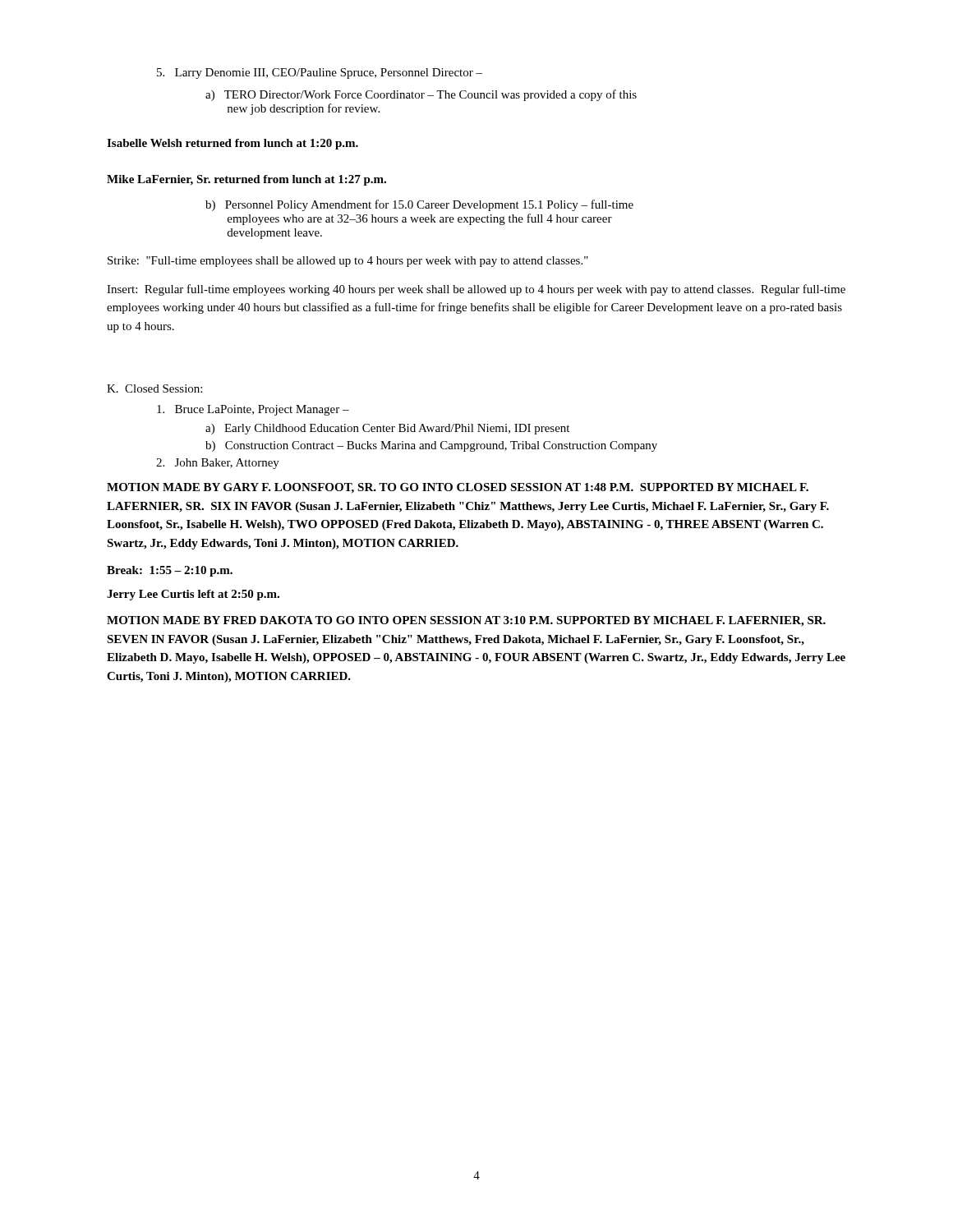Find the block on this page that starts "Mike LaFernier, Sr. returned from lunch at 1:27"

click(x=247, y=179)
